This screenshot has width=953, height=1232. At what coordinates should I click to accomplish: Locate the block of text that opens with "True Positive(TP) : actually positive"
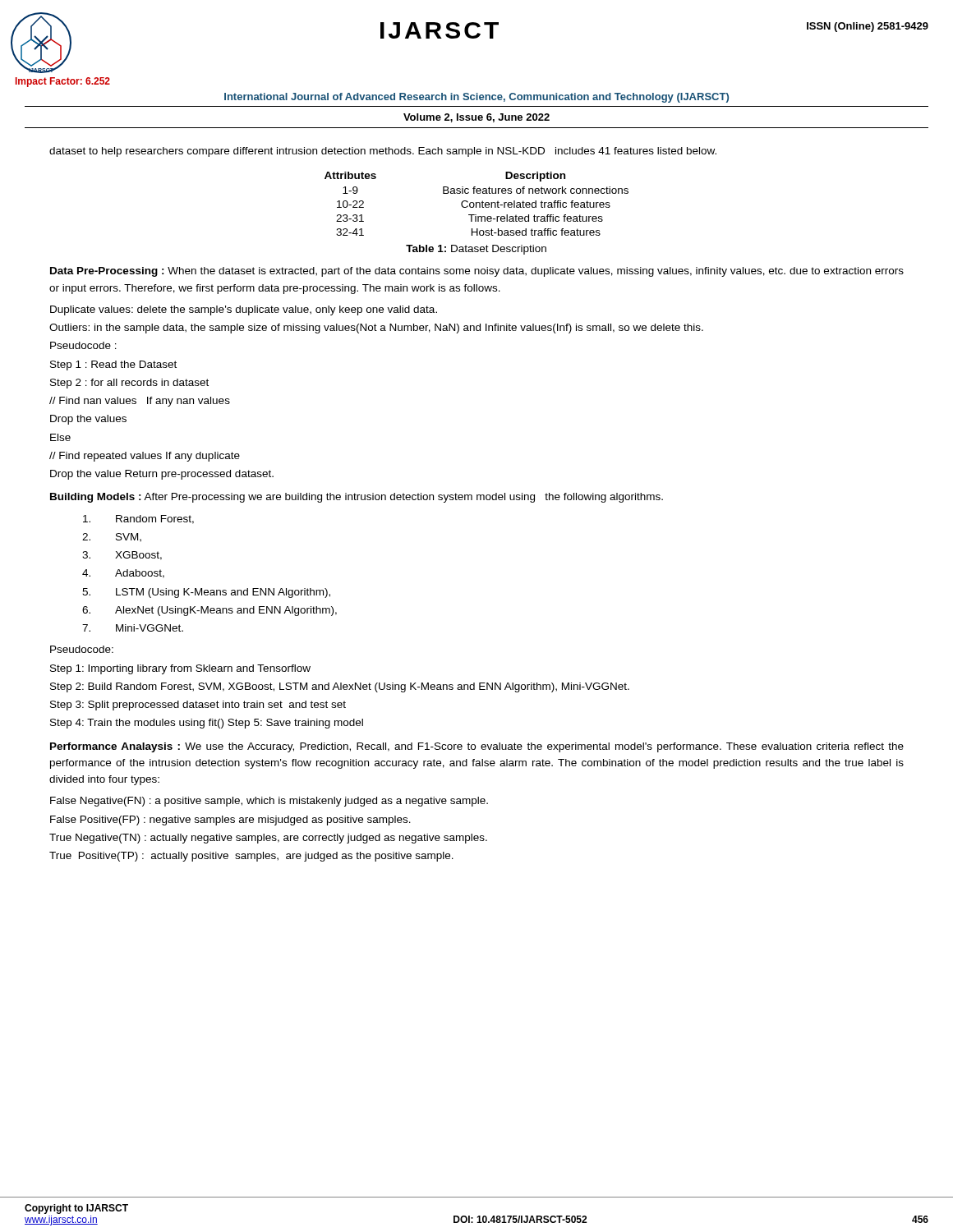[252, 855]
